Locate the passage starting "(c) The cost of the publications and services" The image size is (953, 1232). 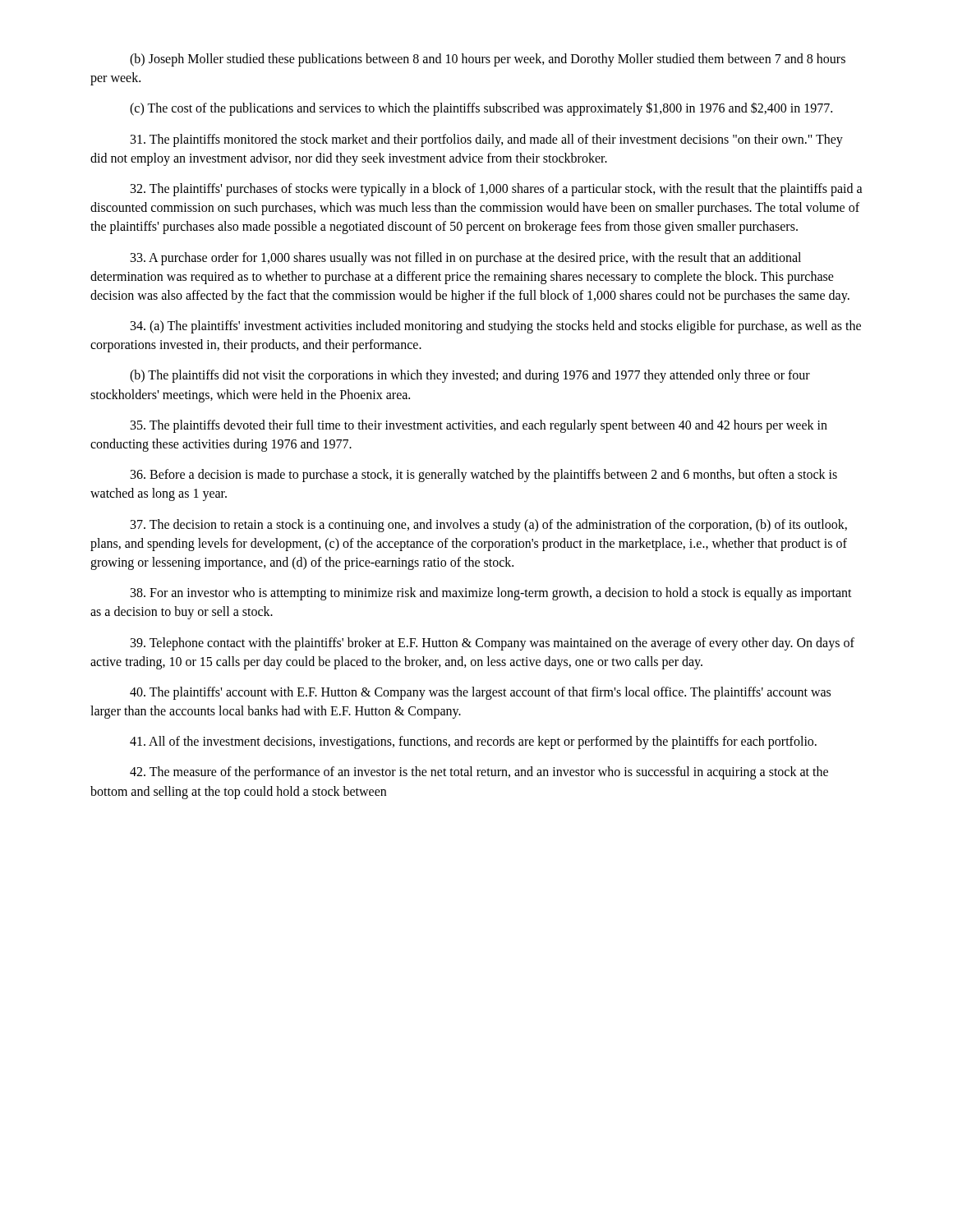pyautogui.click(x=481, y=108)
